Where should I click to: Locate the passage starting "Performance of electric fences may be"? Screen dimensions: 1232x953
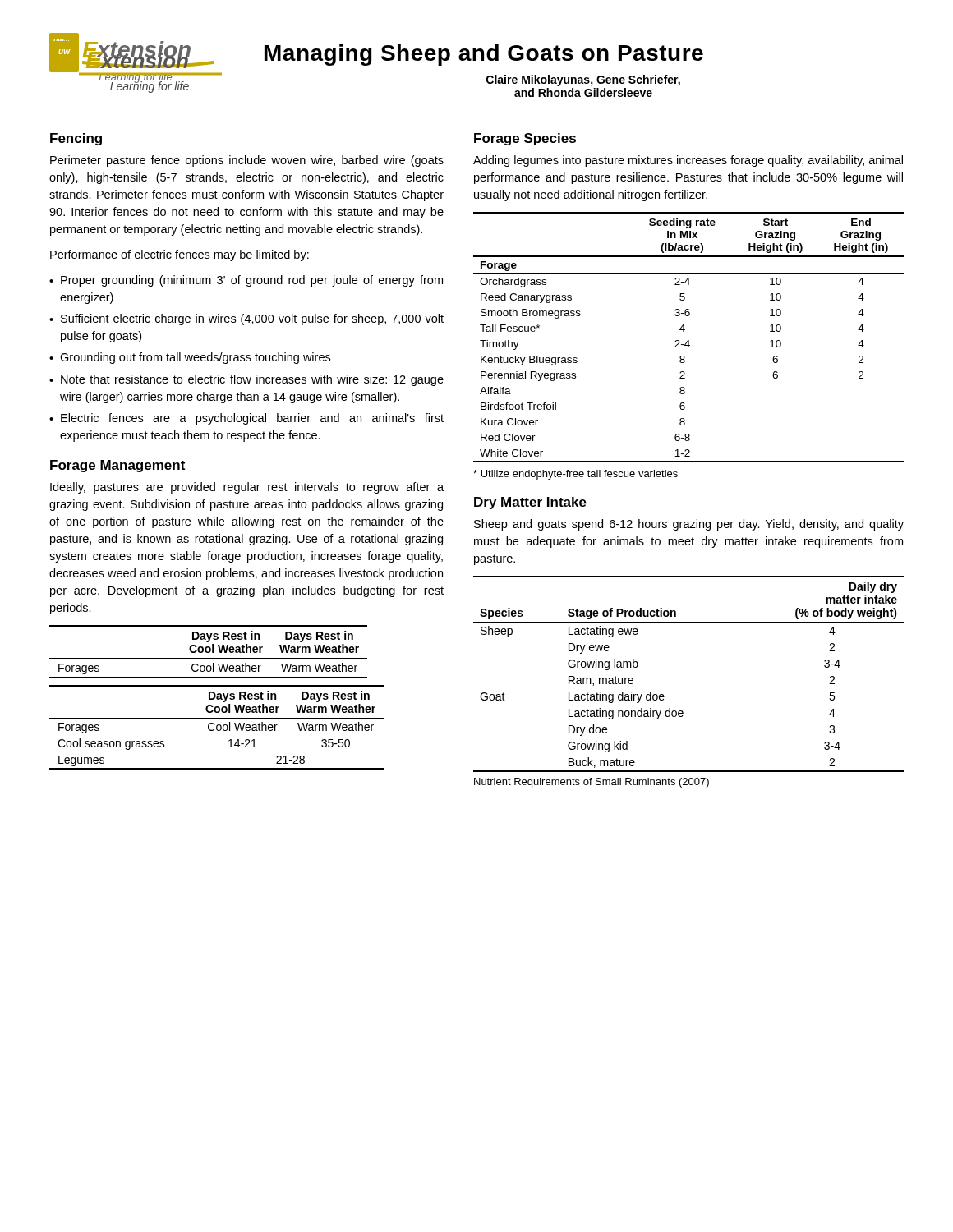point(179,255)
